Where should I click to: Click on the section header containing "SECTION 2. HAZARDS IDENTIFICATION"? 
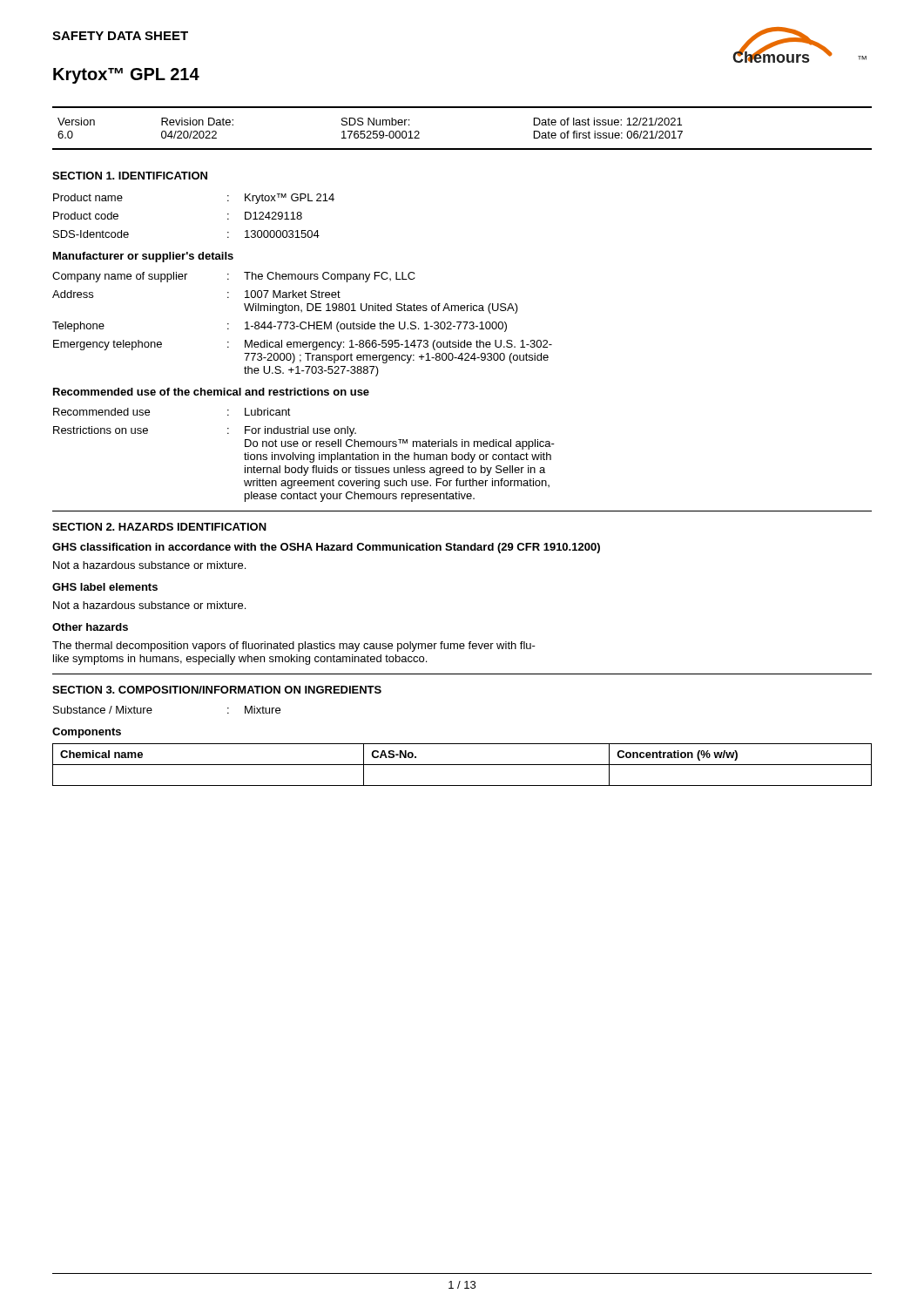coord(159,527)
